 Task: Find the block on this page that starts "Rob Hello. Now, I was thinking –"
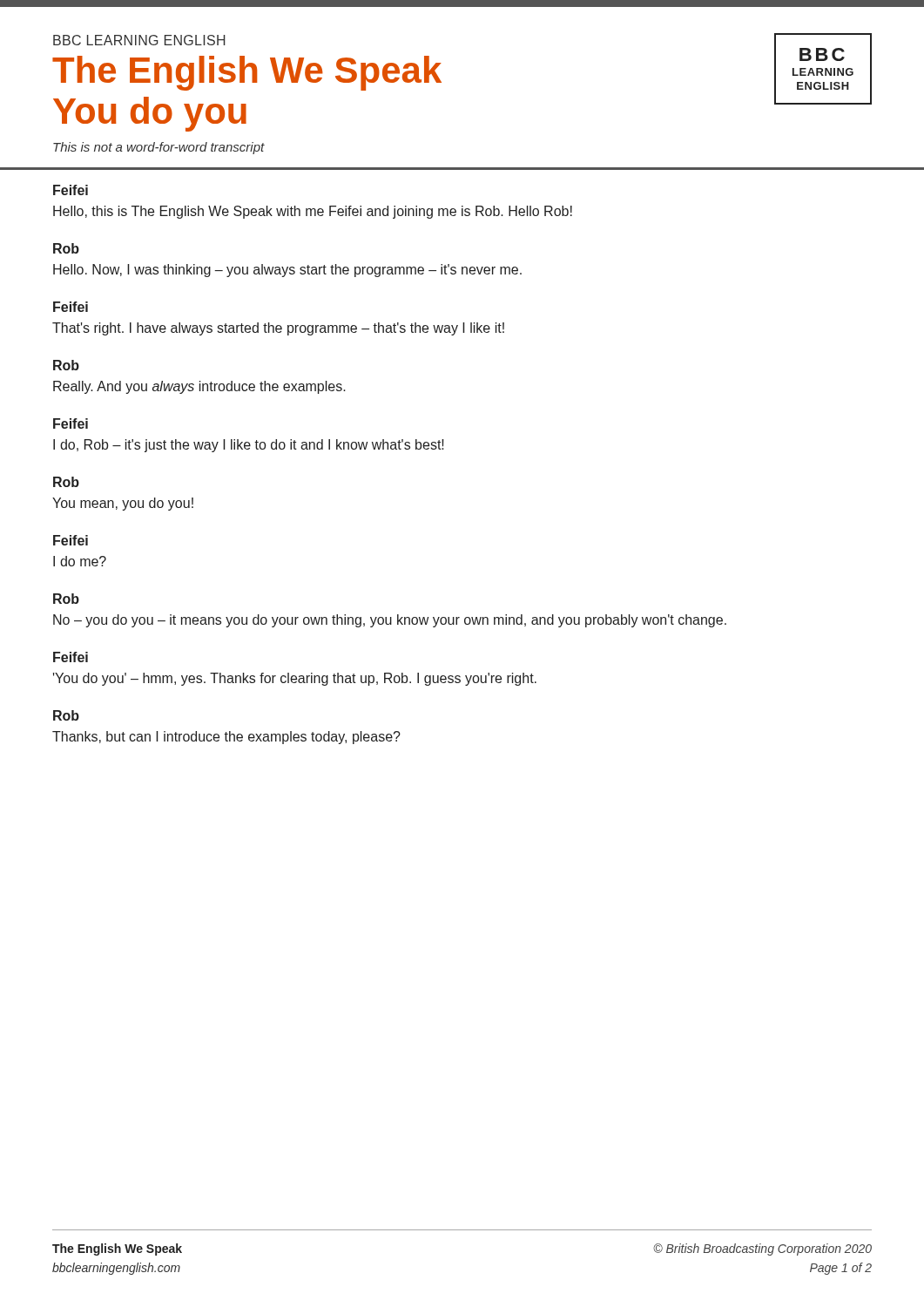click(x=462, y=261)
